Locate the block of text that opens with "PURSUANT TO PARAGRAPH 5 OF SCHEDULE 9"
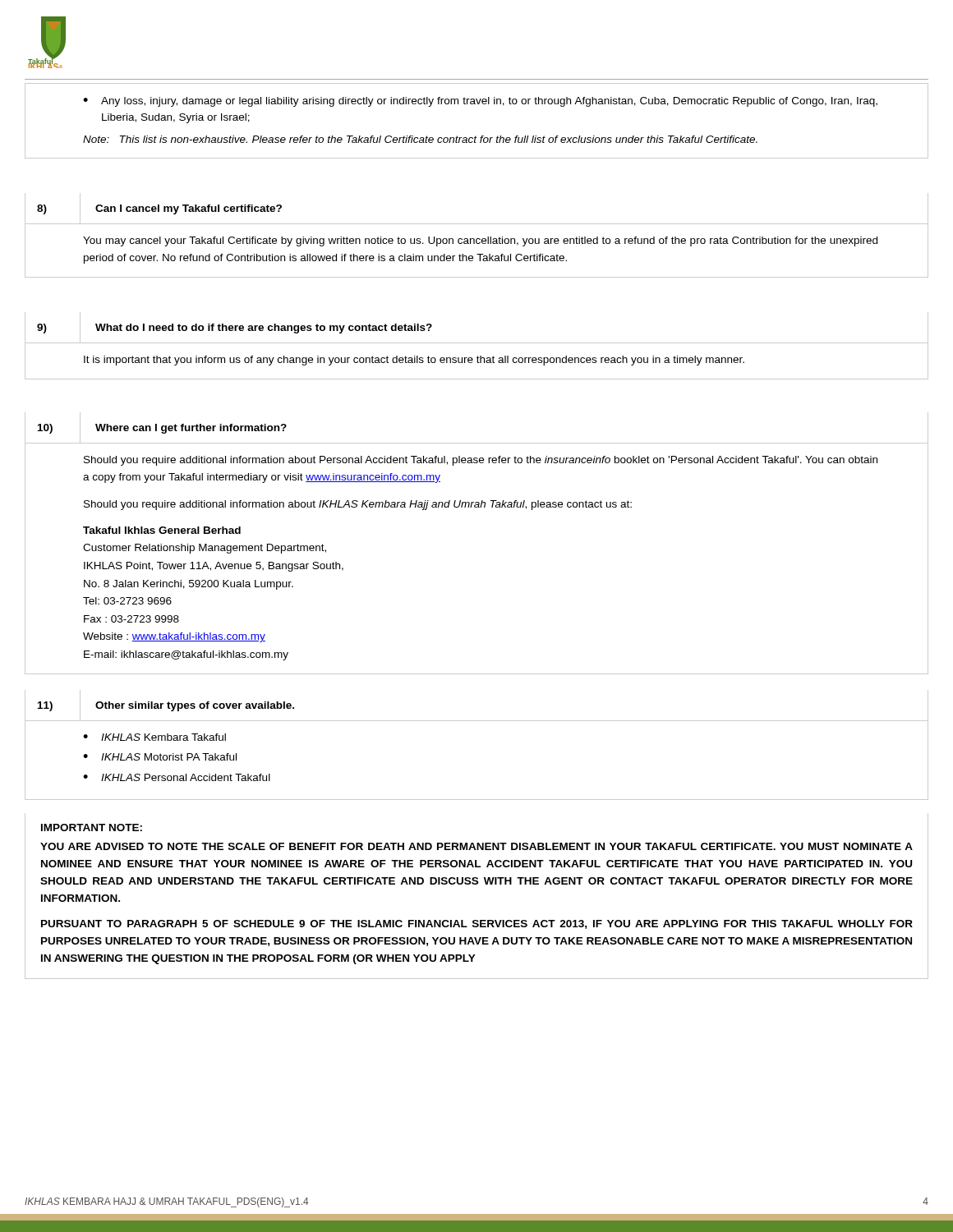 click(x=476, y=941)
